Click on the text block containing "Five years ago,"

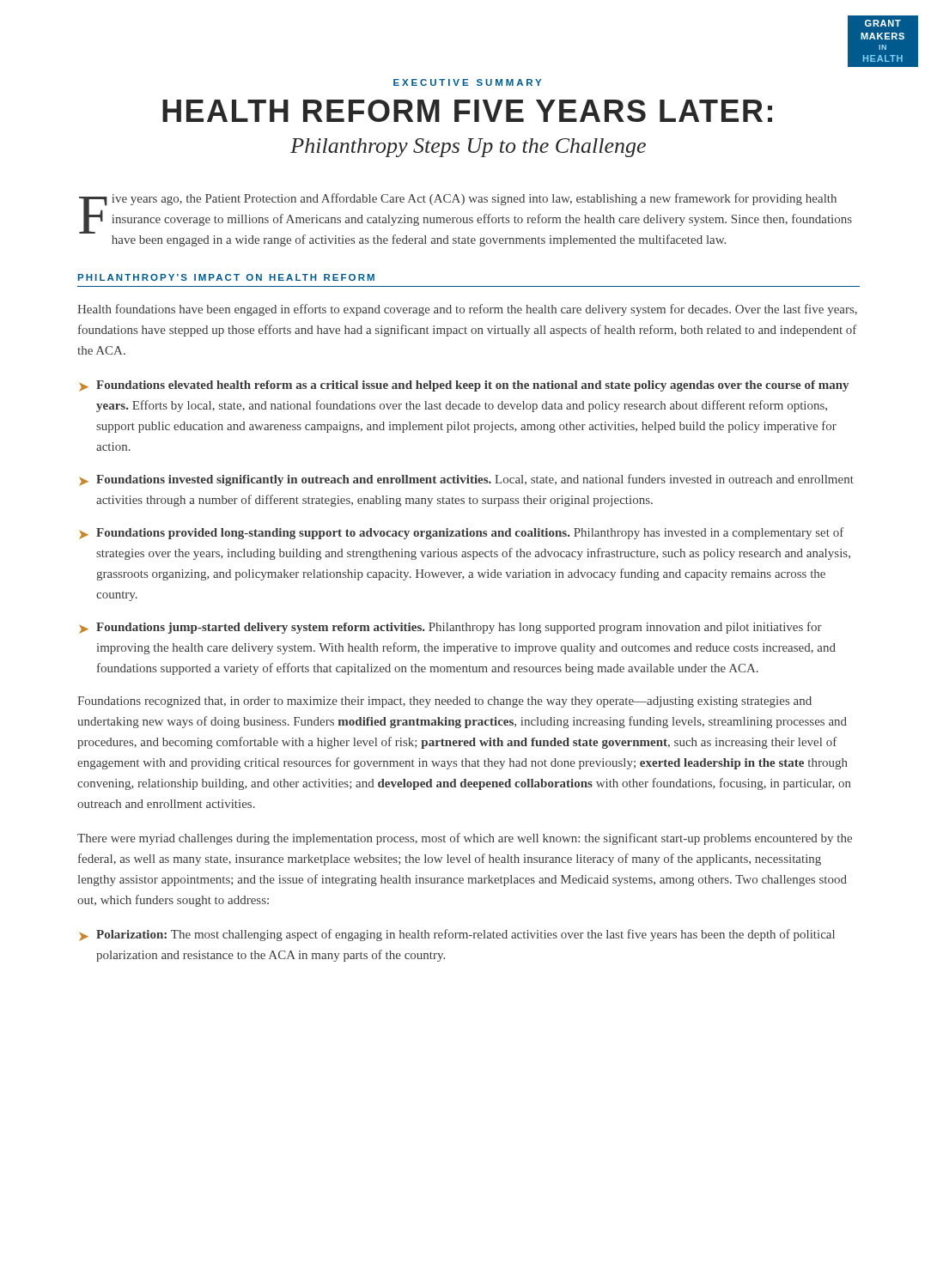465,217
